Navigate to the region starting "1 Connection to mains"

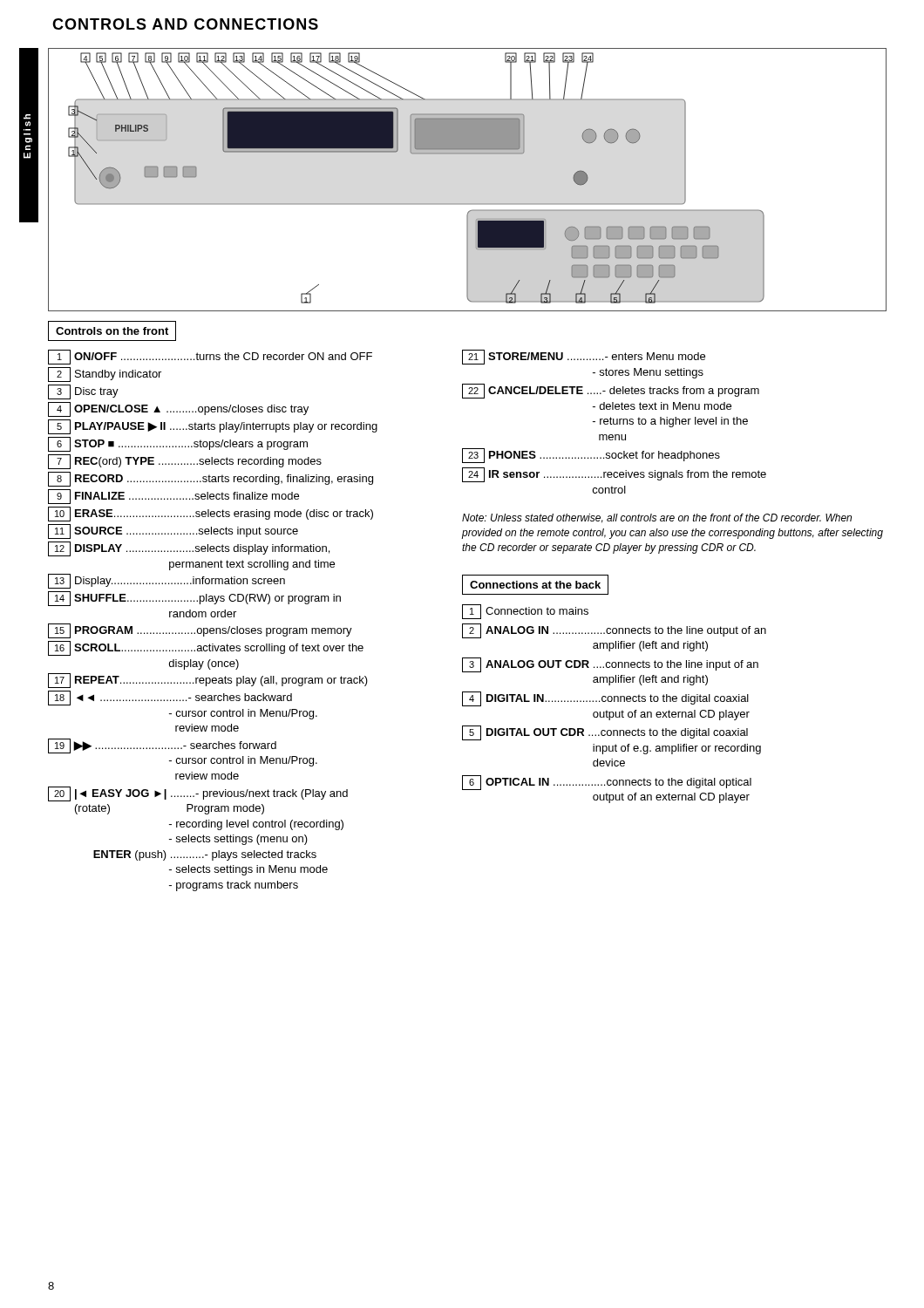click(525, 611)
